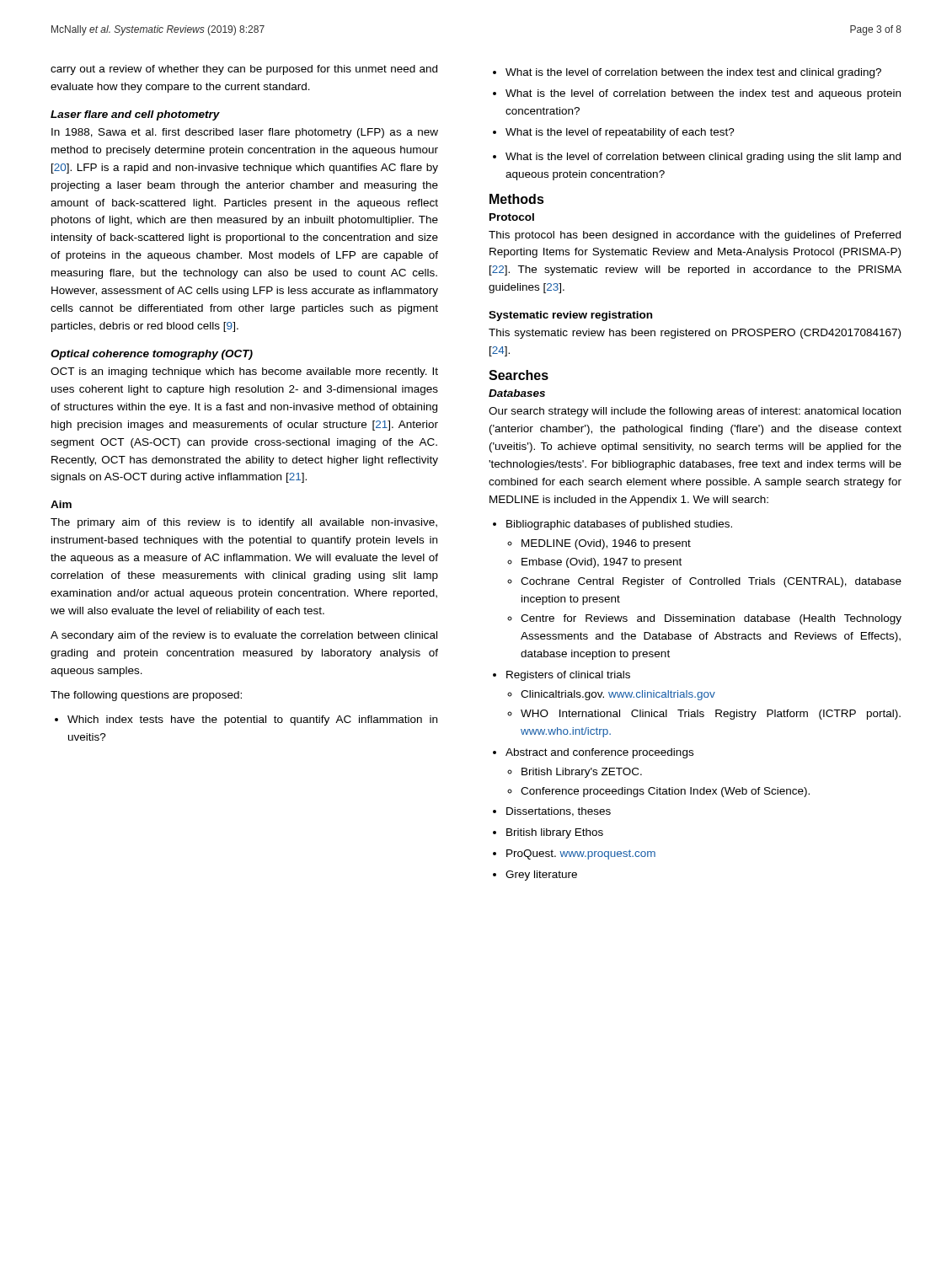The height and width of the screenshot is (1264, 952).
Task: Point to the block beginning "In 1988, Sawa et al. first described laser"
Action: [x=244, y=230]
